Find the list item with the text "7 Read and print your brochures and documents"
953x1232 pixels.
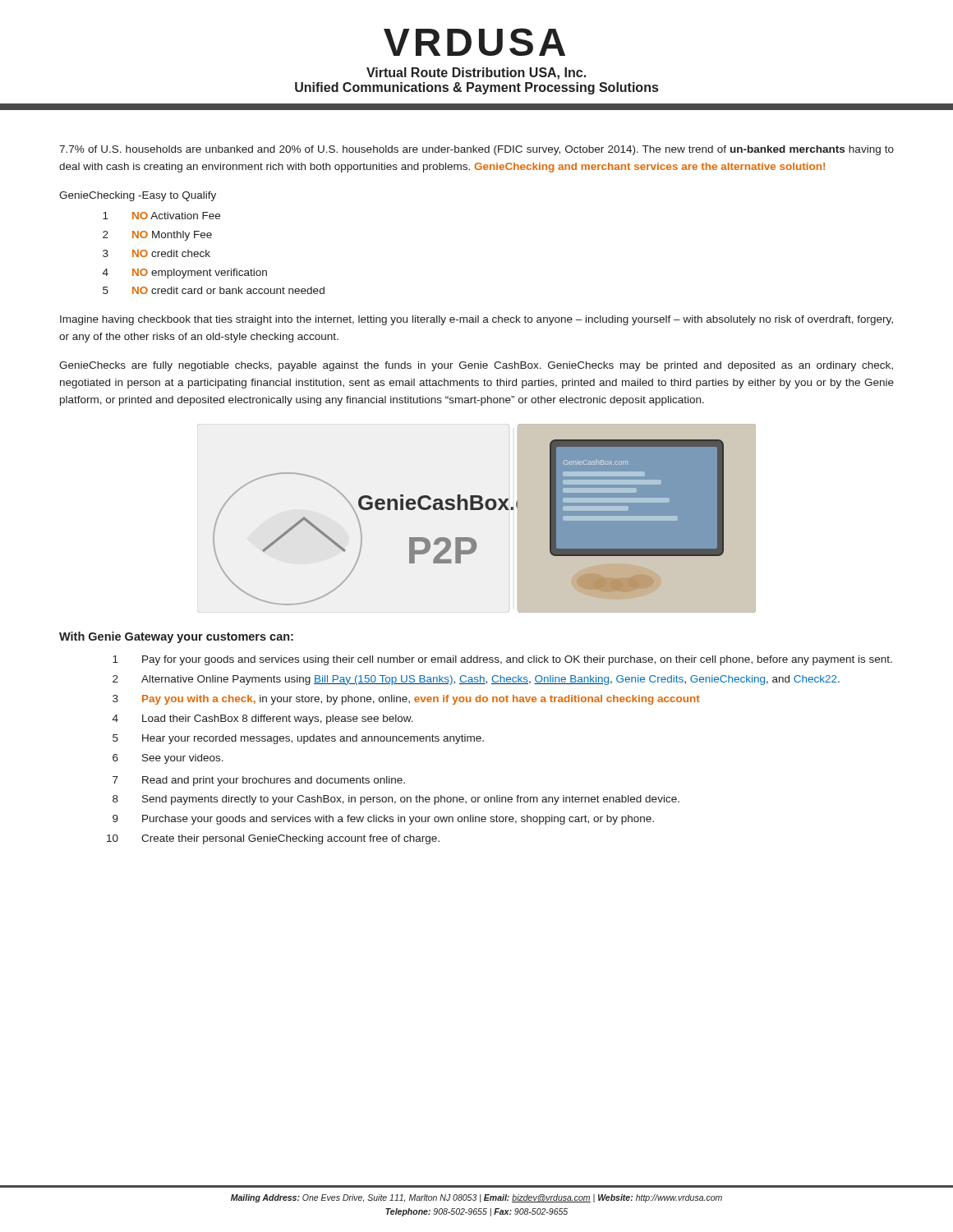[259, 781]
